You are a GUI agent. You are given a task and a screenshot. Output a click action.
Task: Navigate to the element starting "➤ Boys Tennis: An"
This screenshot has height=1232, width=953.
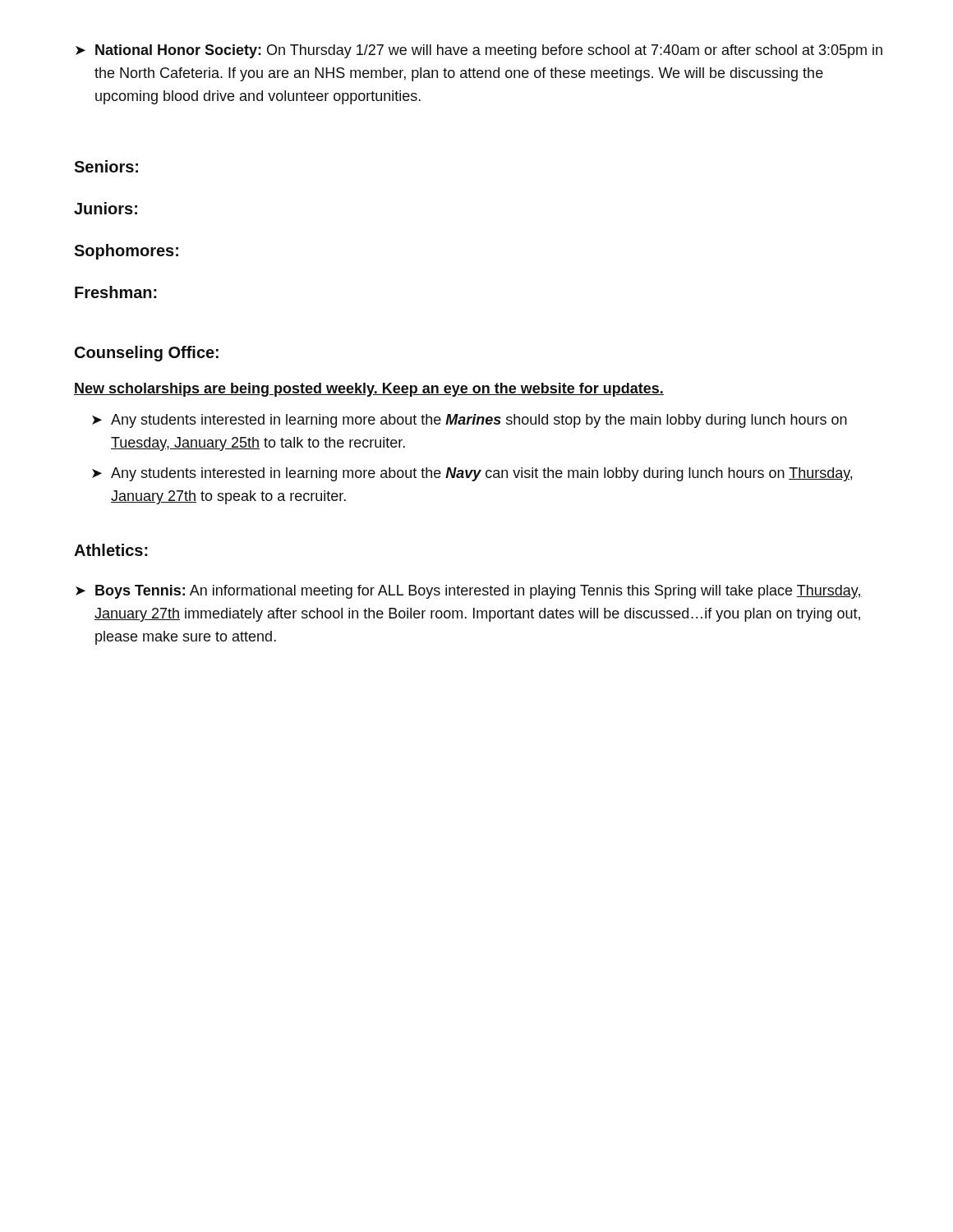click(x=481, y=614)
